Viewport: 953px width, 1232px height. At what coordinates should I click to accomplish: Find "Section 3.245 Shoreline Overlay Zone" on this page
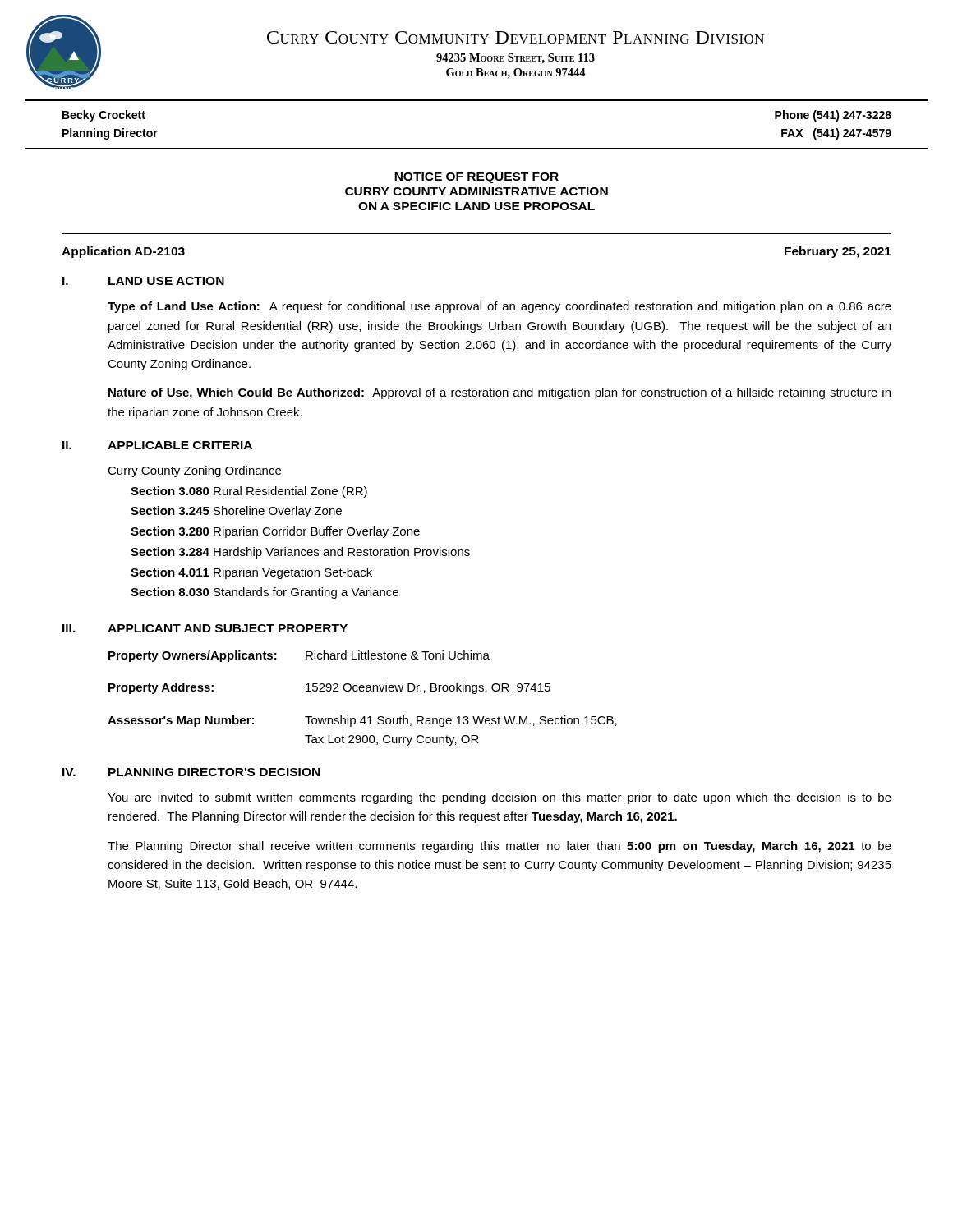point(236,511)
